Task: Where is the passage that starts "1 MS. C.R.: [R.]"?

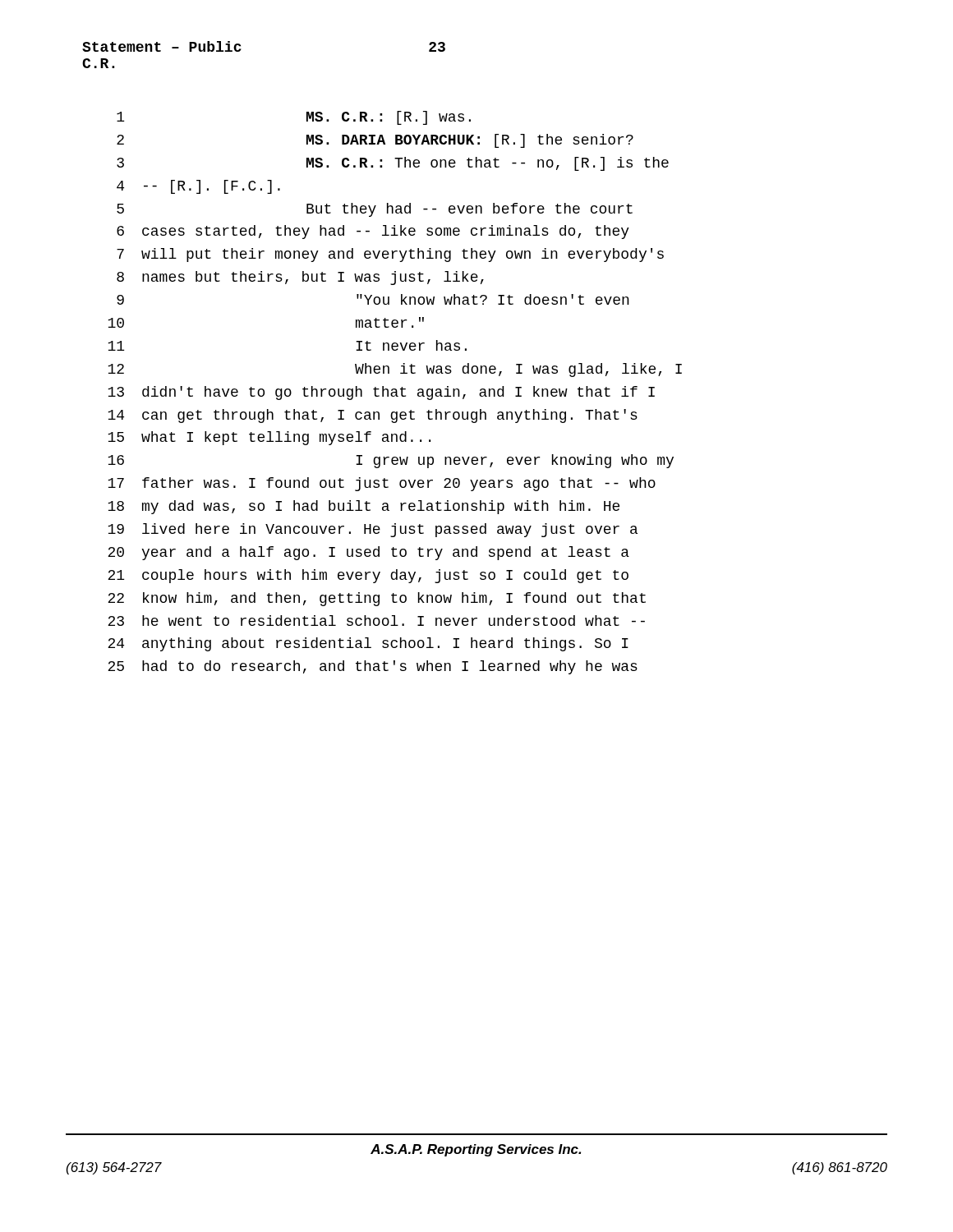Action: click(x=120, y=118)
